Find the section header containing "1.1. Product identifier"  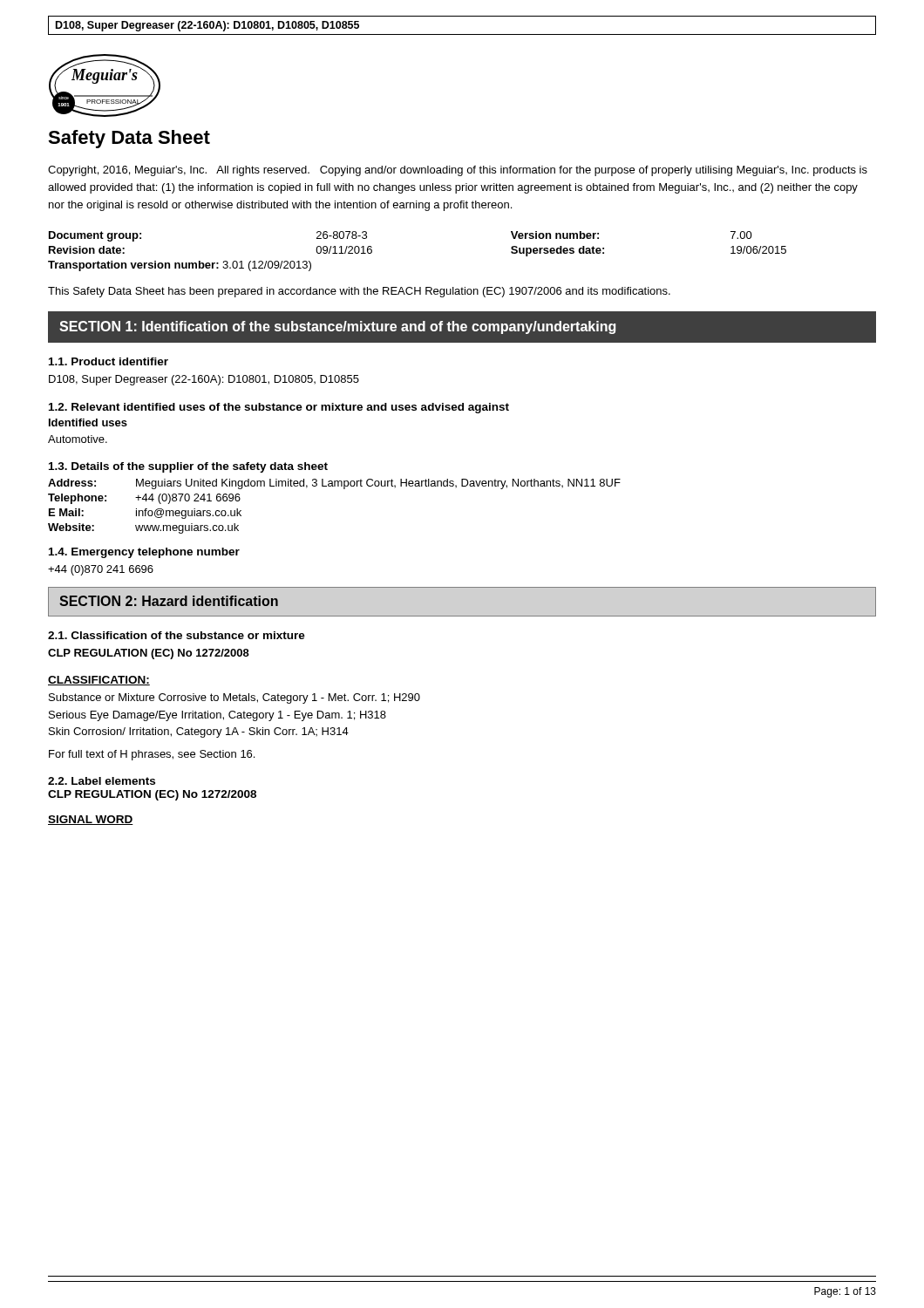coord(108,362)
